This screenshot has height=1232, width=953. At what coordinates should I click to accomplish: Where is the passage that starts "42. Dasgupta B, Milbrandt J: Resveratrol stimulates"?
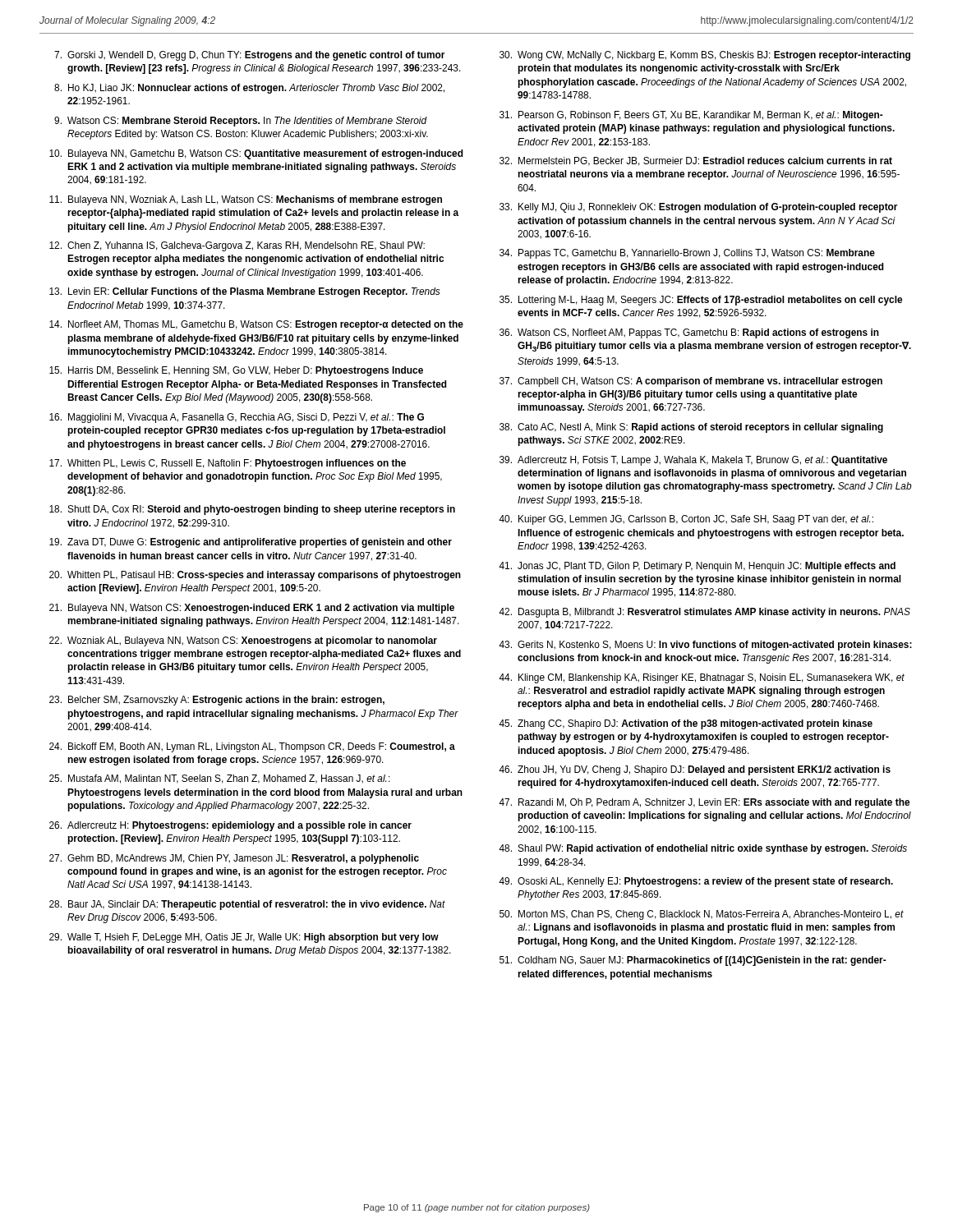click(702, 619)
